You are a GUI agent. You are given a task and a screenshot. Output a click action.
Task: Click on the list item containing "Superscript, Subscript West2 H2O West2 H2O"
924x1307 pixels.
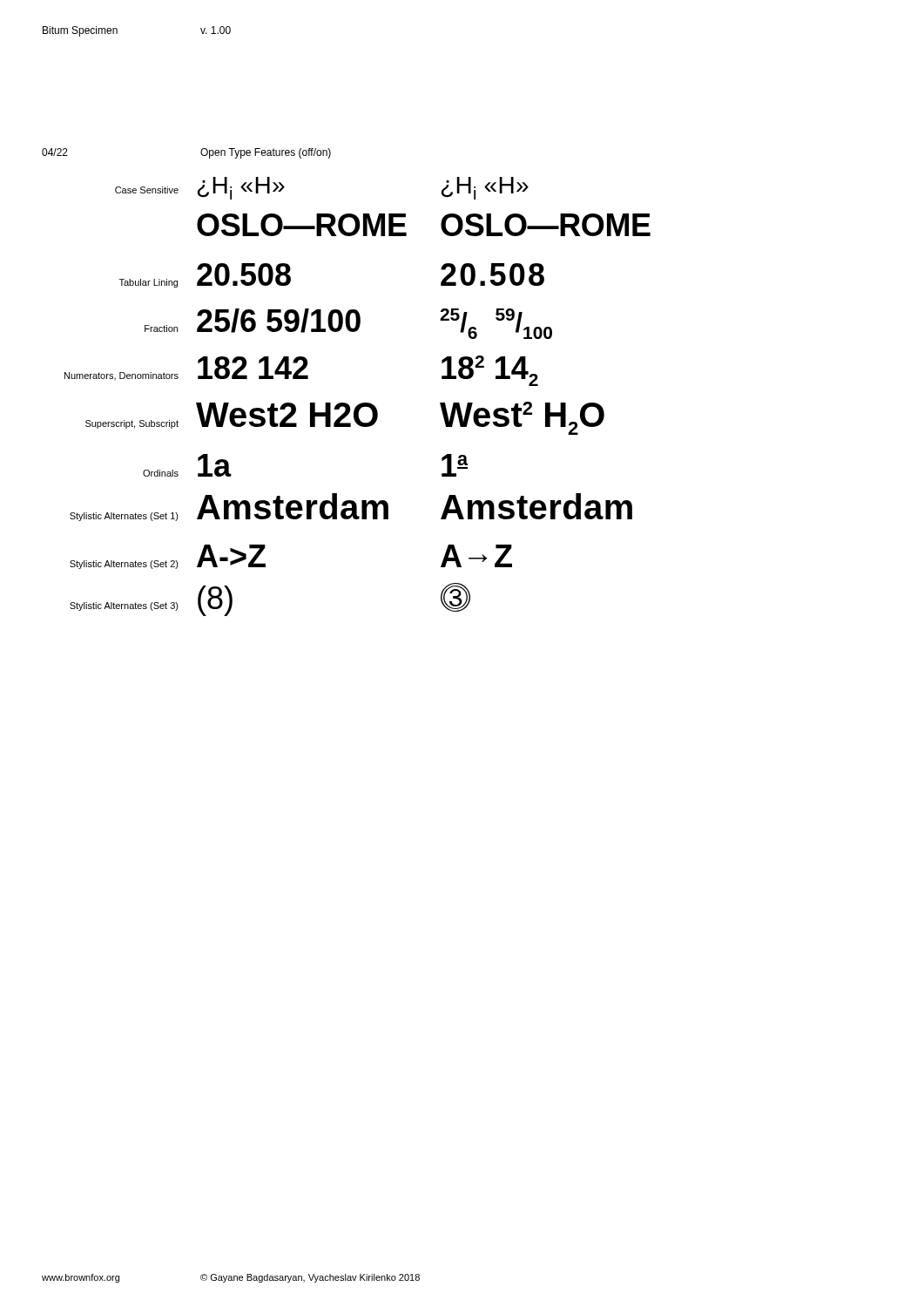click(x=462, y=418)
